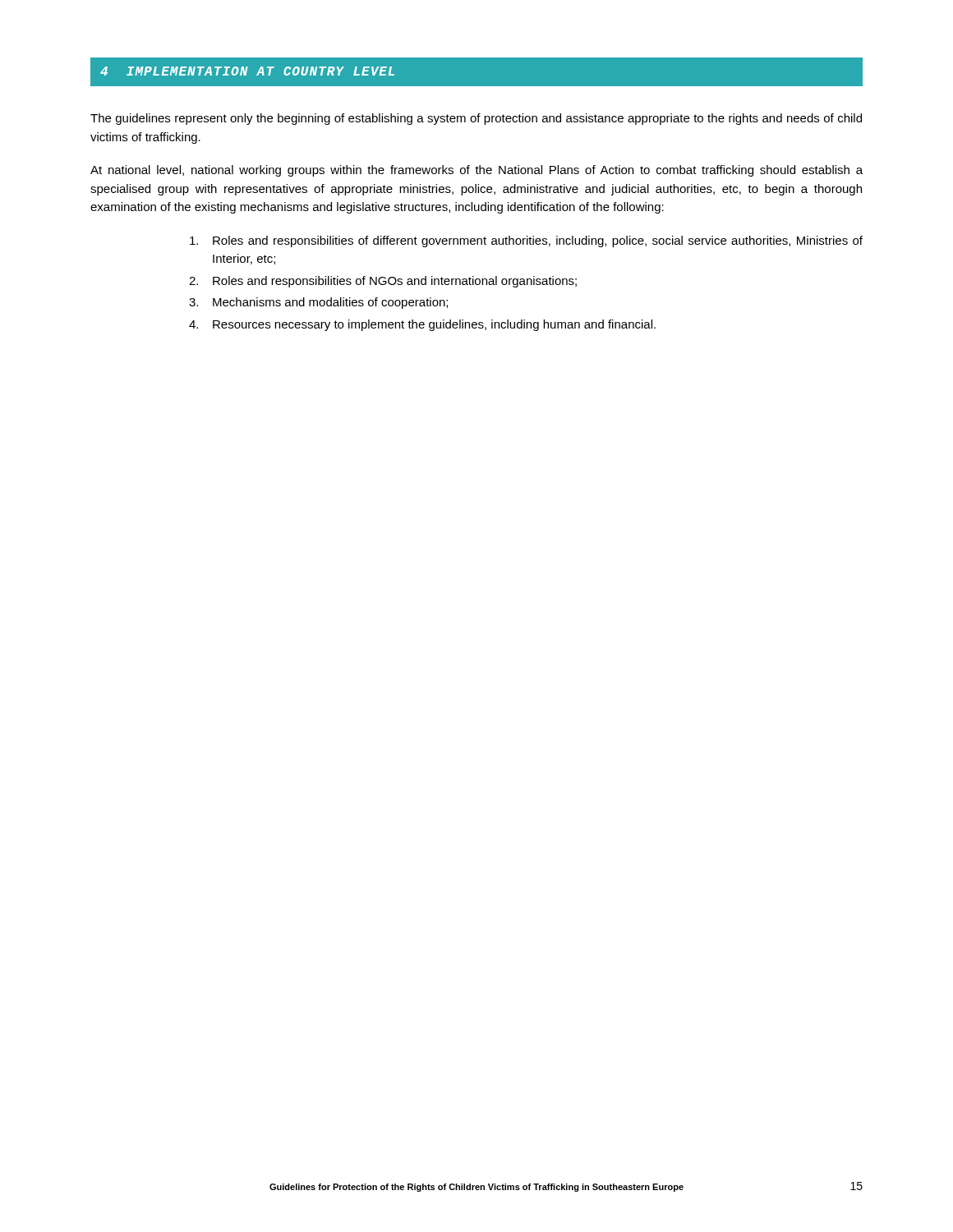Point to the block beginning "3. Mechanisms and"
This screenshot has width=953, height=1232.
click(318, 303)
